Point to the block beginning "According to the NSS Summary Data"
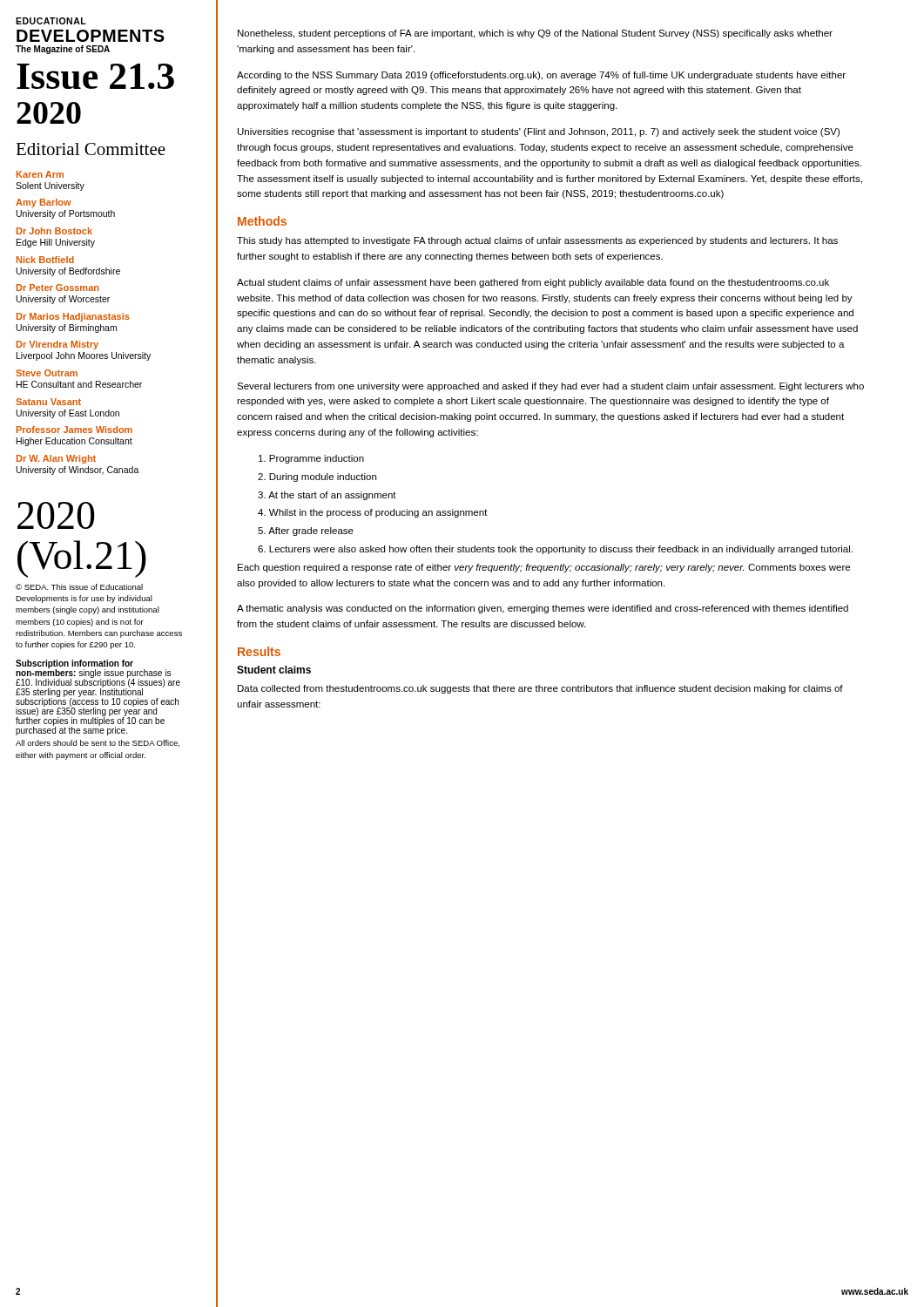The width and height of the screenshot is (924, 1307). 551,91
